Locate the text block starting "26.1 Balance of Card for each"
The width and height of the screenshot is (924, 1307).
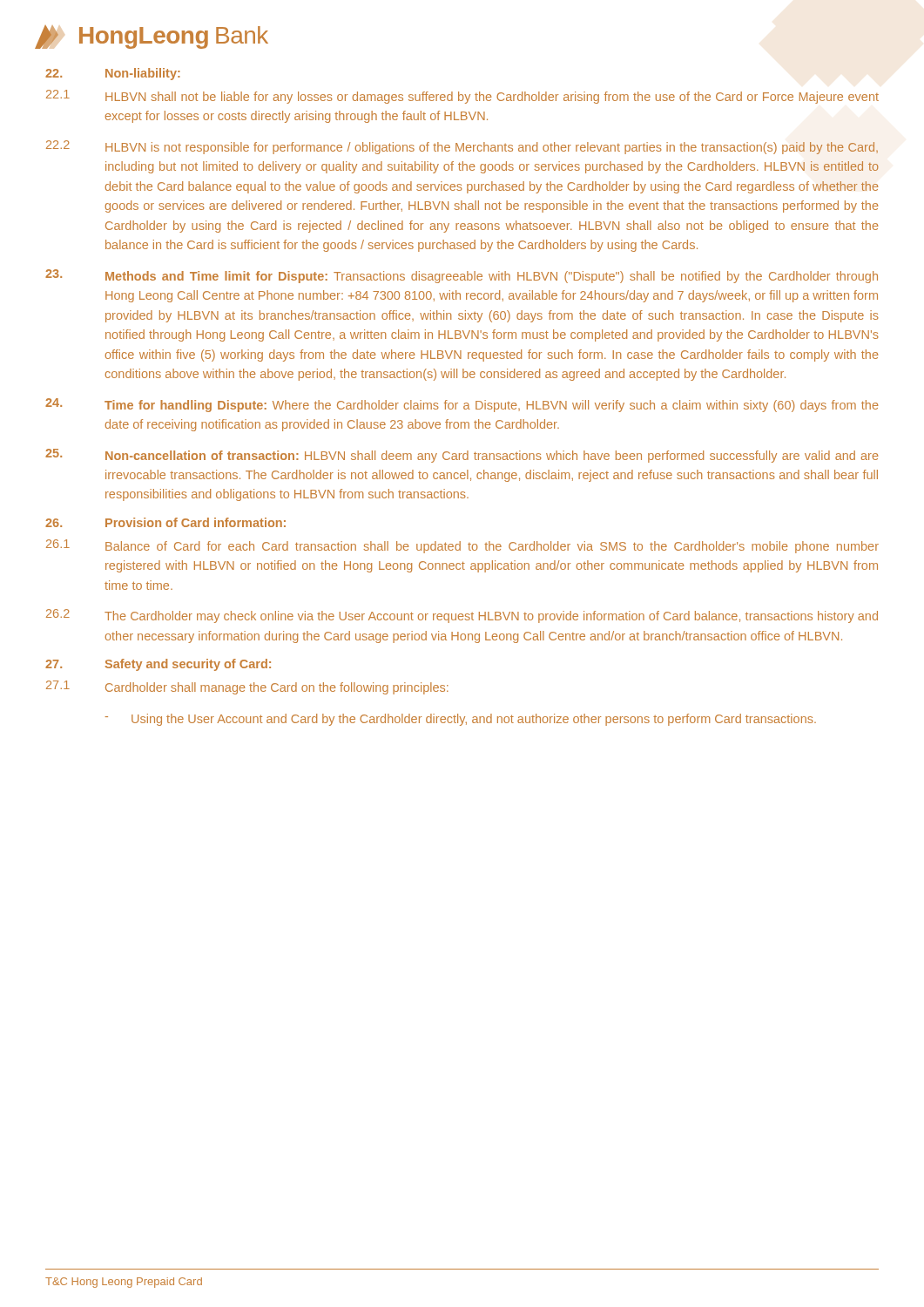(462, 566)
